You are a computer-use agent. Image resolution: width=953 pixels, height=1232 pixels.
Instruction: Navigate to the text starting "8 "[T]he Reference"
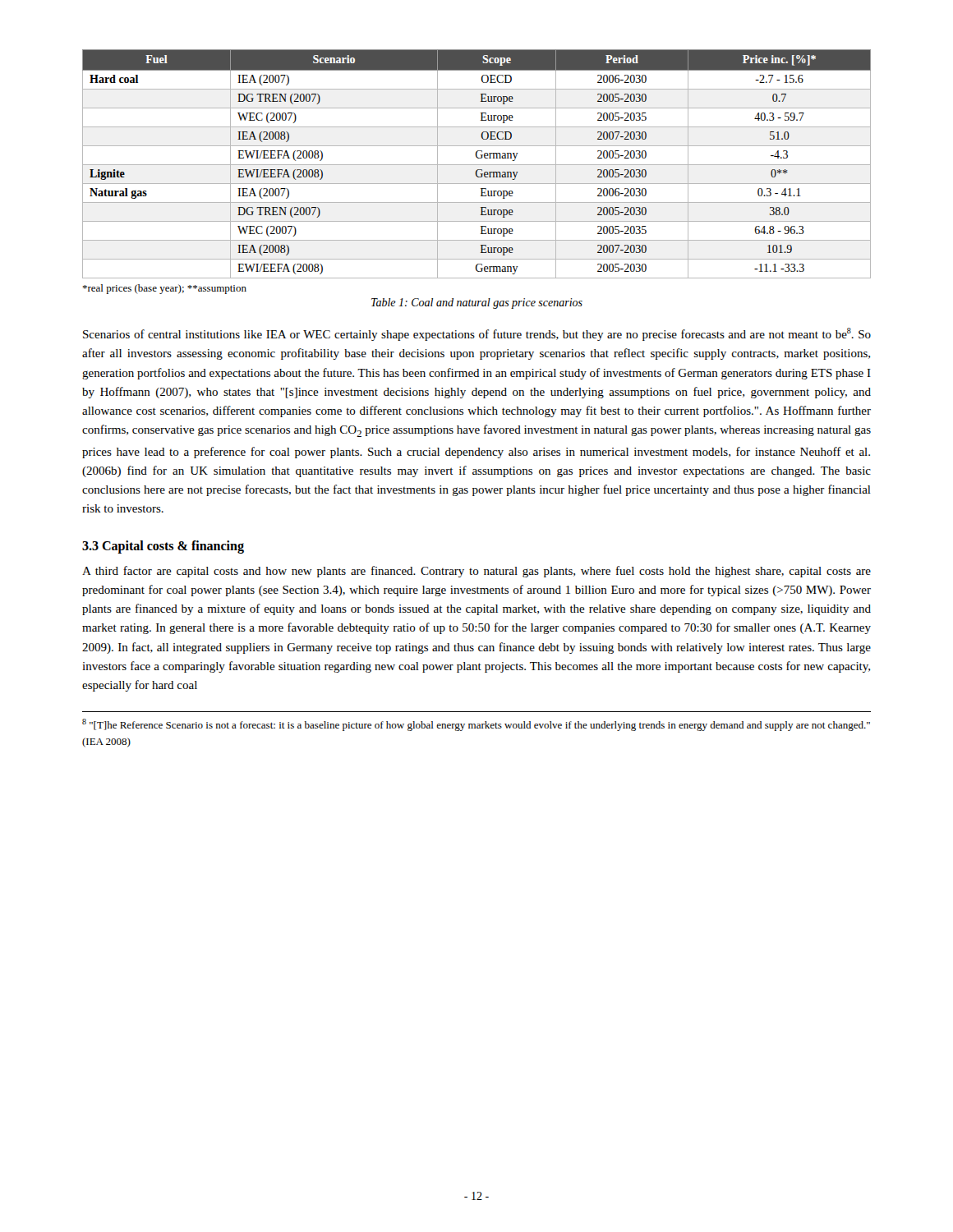(476, 732)
